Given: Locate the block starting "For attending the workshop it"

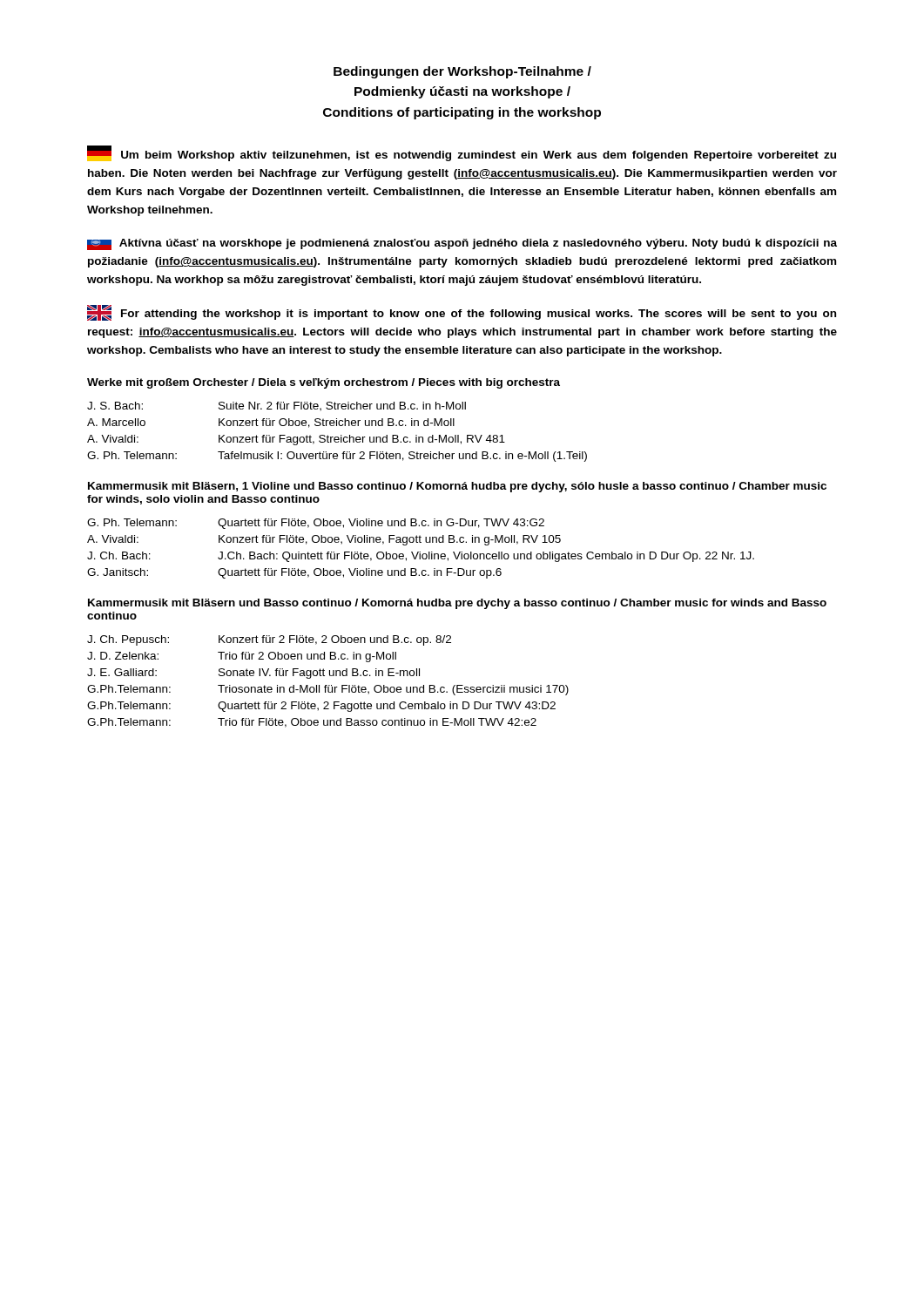Looking at the screenshot, I should click(x=462, y=331).
